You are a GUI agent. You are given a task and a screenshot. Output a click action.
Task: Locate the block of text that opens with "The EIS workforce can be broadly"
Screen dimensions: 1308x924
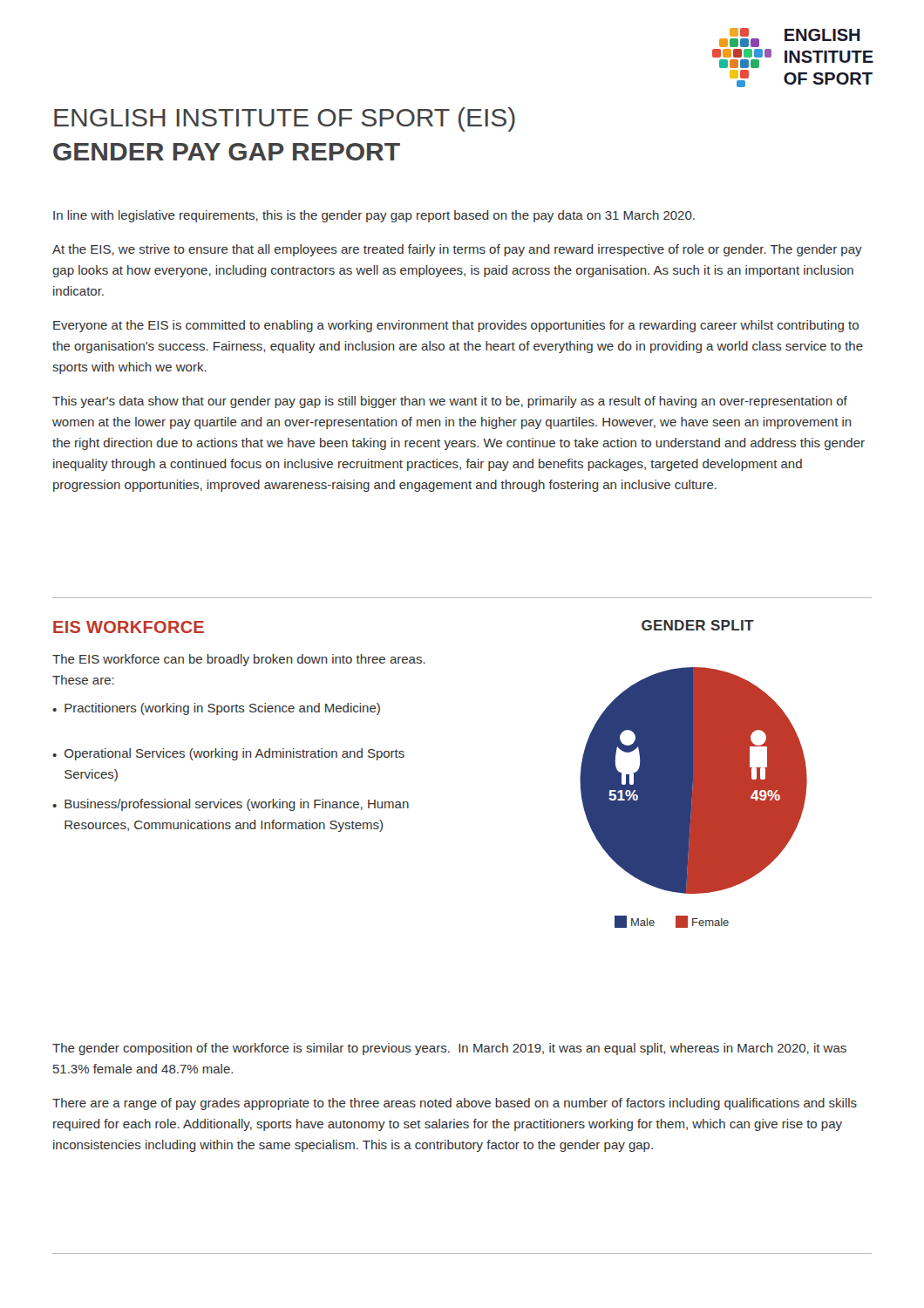239,669
